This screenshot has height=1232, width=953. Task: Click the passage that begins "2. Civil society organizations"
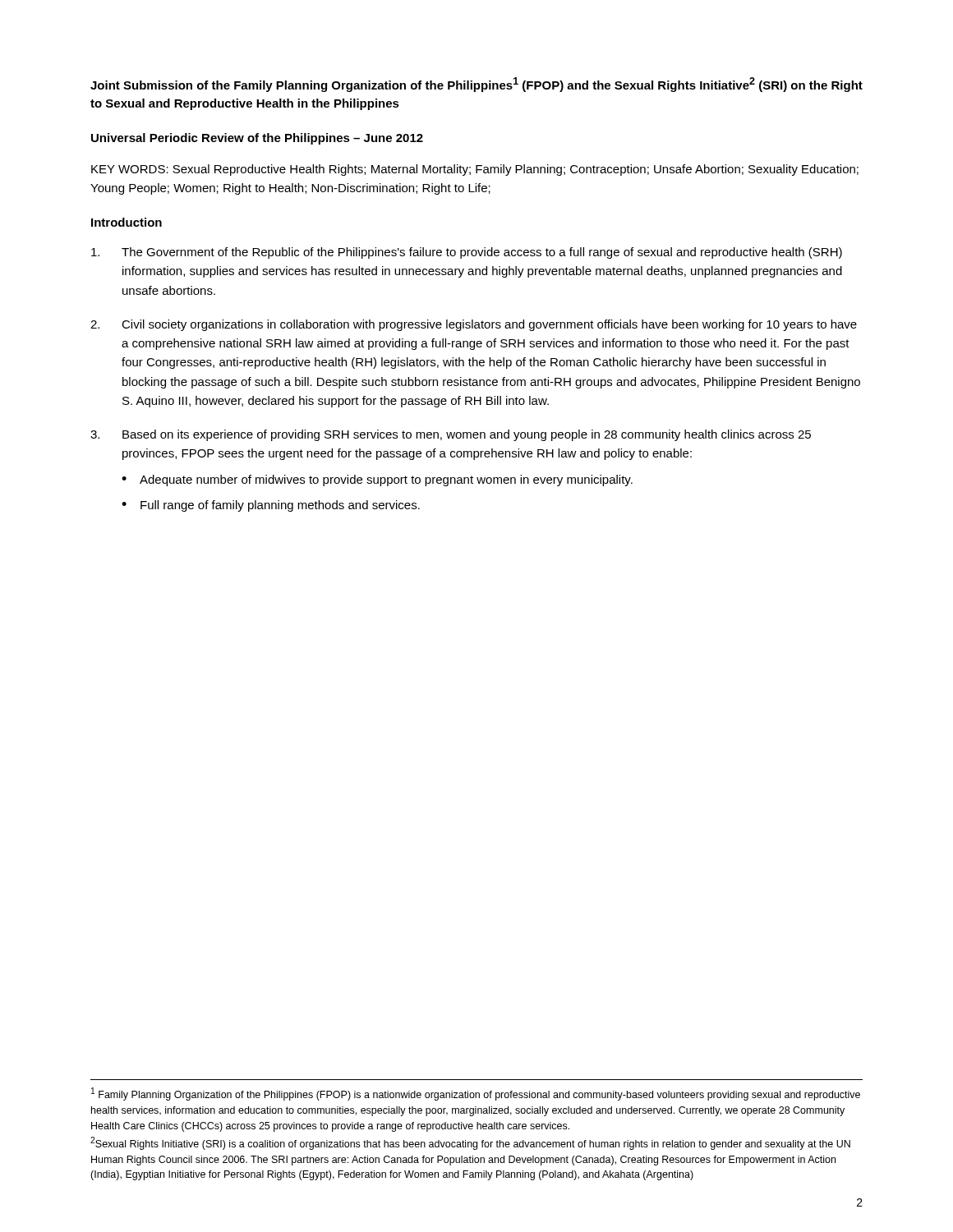476,362
